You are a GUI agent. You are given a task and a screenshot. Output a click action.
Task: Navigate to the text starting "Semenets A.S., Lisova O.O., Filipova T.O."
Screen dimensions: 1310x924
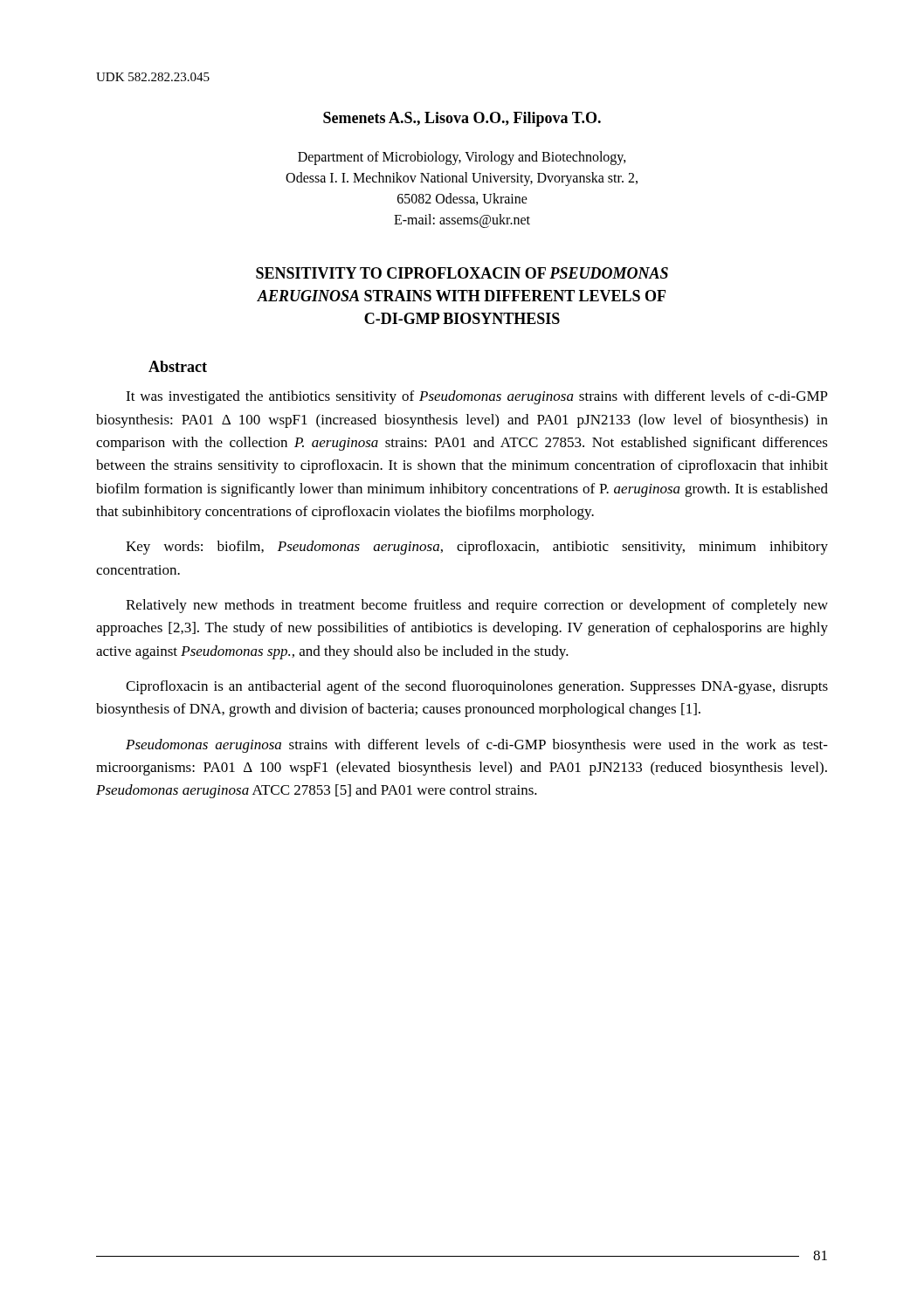tap(462, 118)
